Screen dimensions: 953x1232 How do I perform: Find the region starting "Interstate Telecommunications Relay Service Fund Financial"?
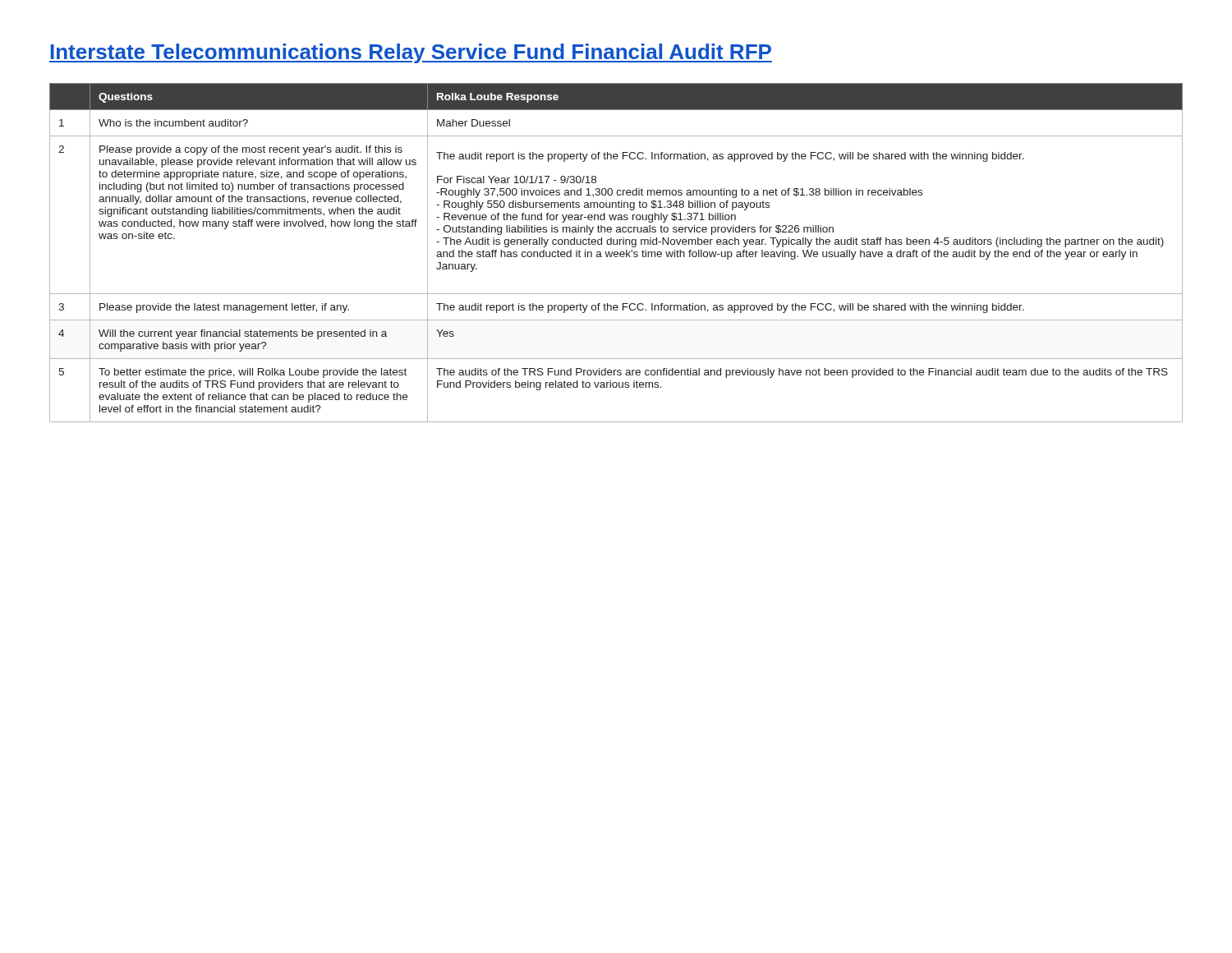tap(411, 52)
